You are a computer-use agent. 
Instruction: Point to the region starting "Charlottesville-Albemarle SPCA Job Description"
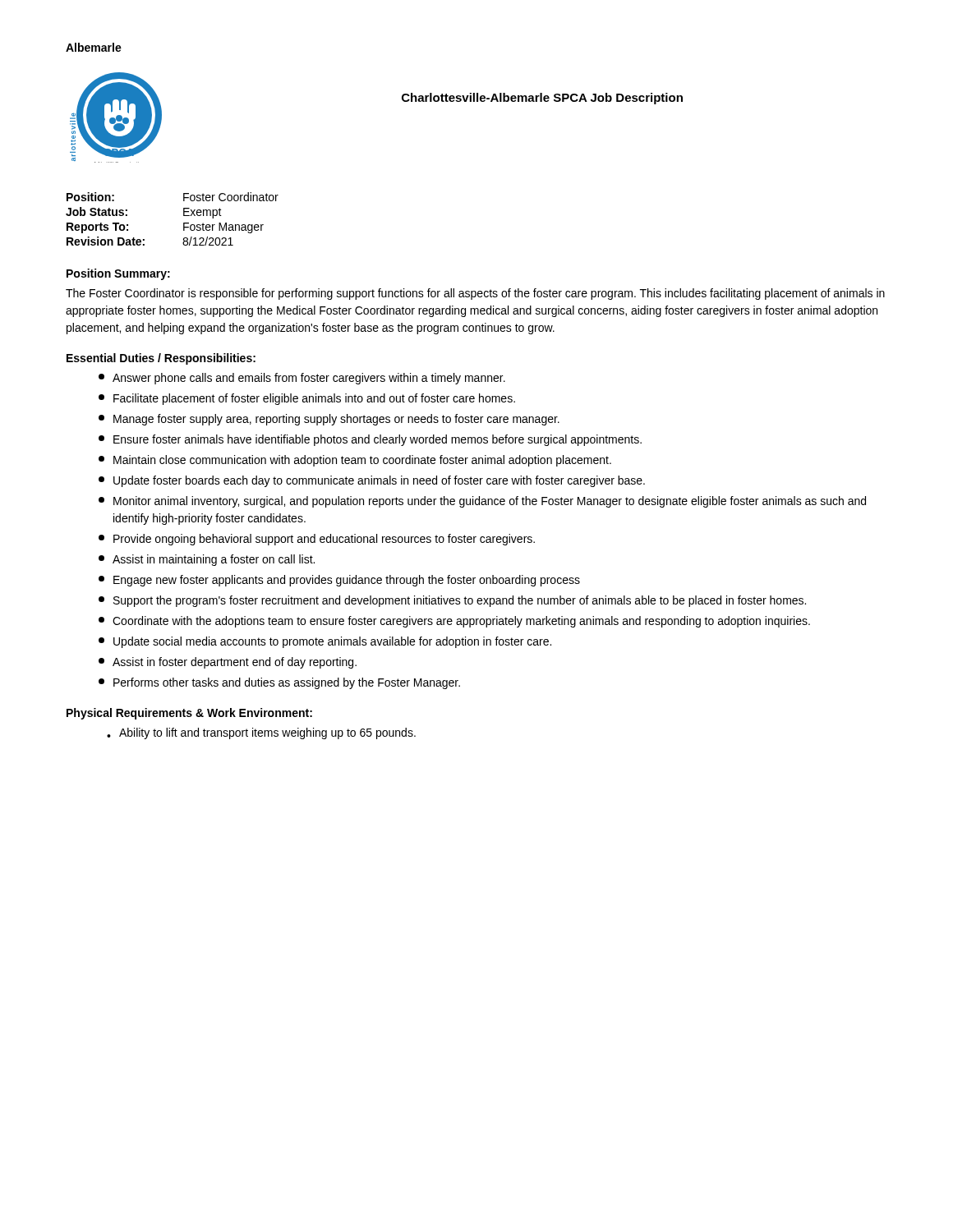point(542,97)
